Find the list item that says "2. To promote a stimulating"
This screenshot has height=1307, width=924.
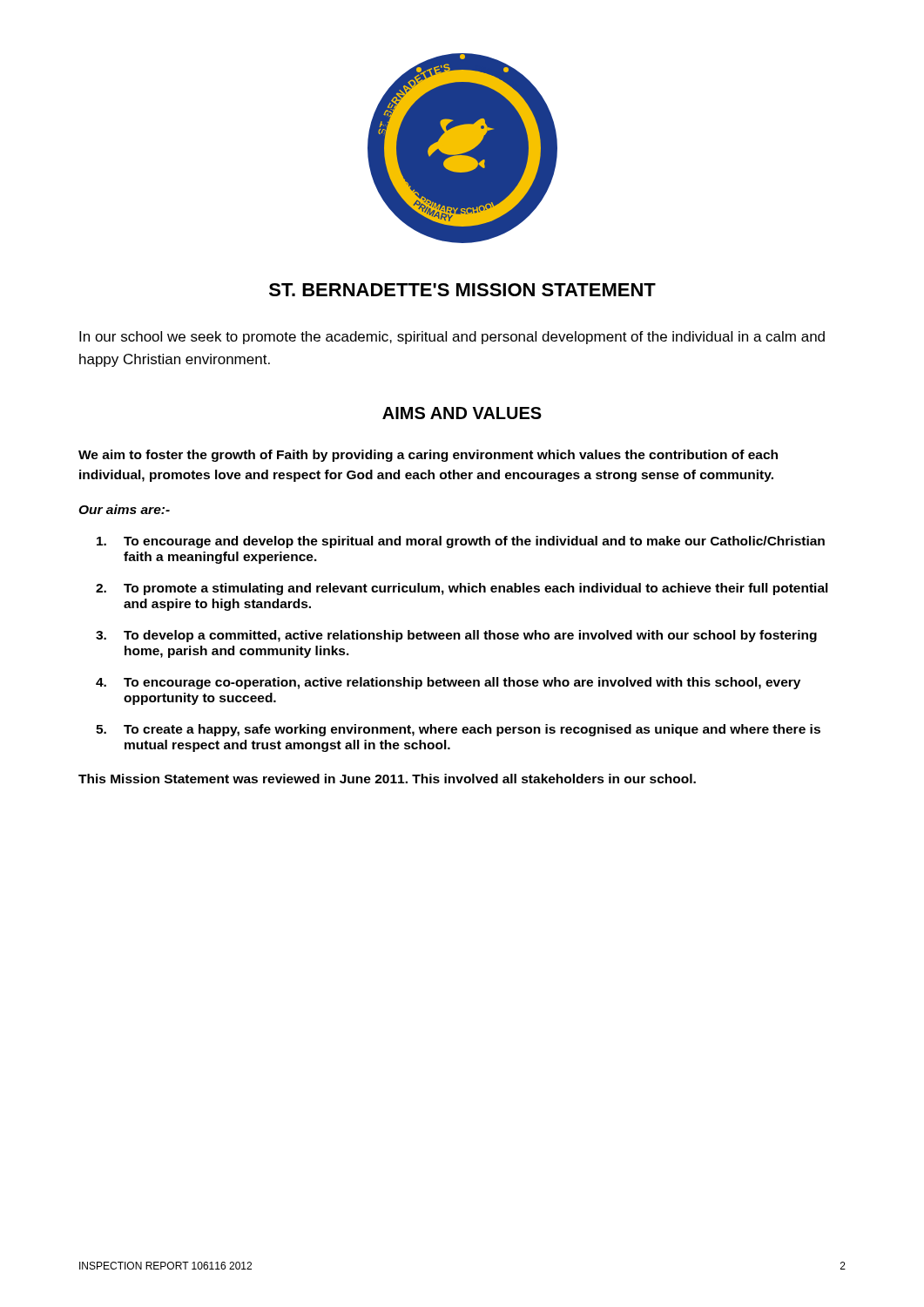click(x=471, y=596)
